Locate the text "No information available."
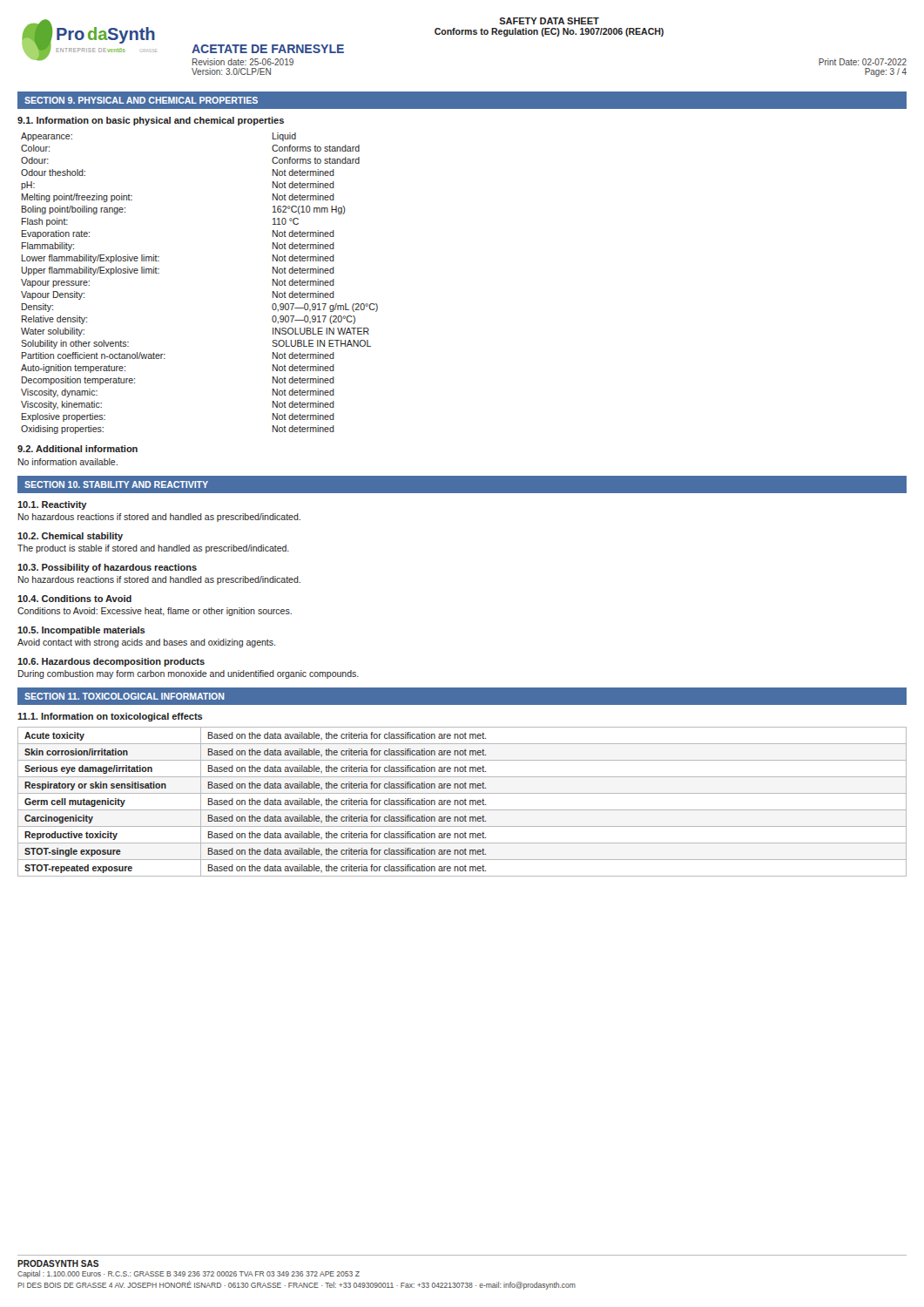 pos(68,462)
